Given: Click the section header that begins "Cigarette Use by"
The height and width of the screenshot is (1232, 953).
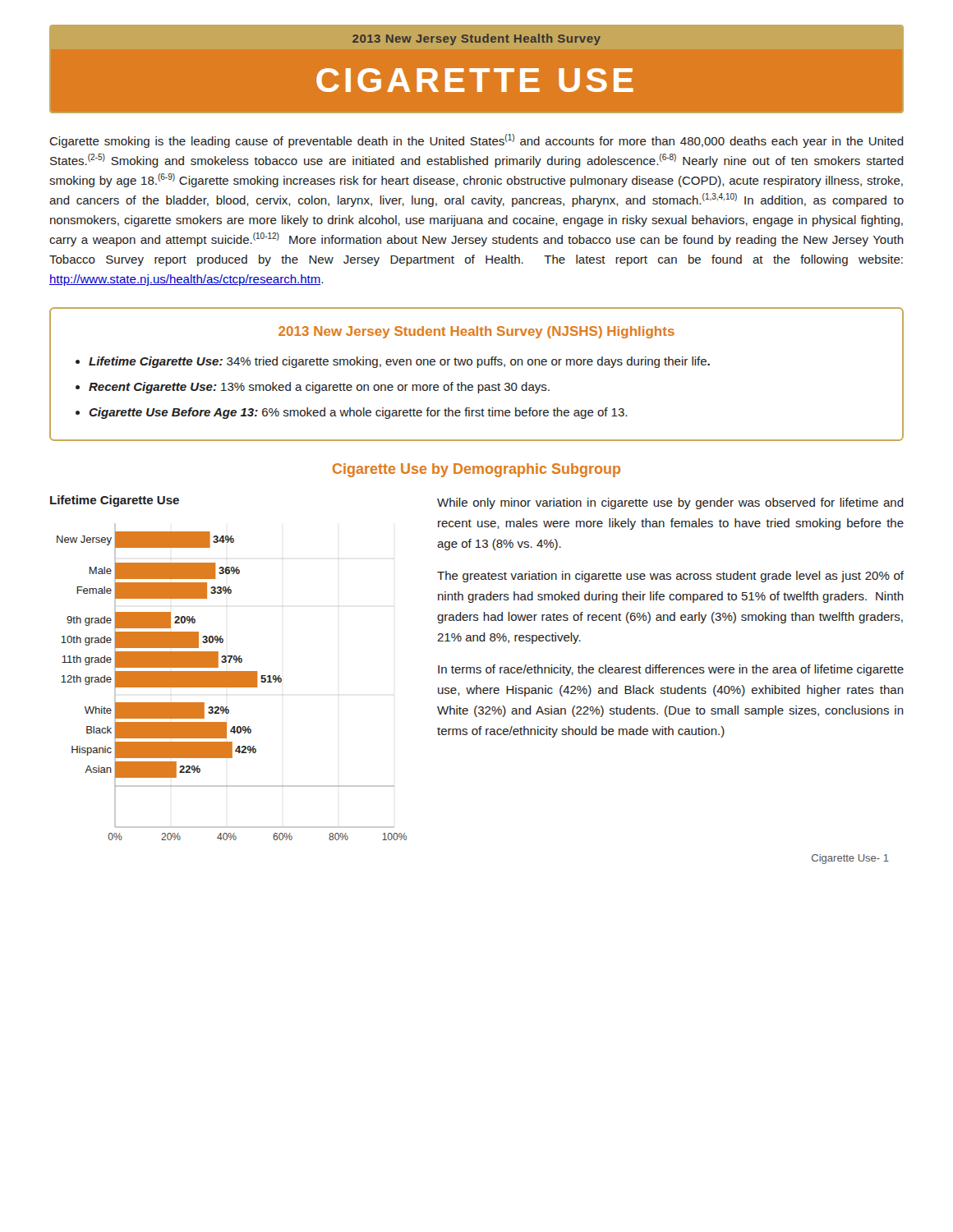Looking at the screenshot, I should 476,469.
